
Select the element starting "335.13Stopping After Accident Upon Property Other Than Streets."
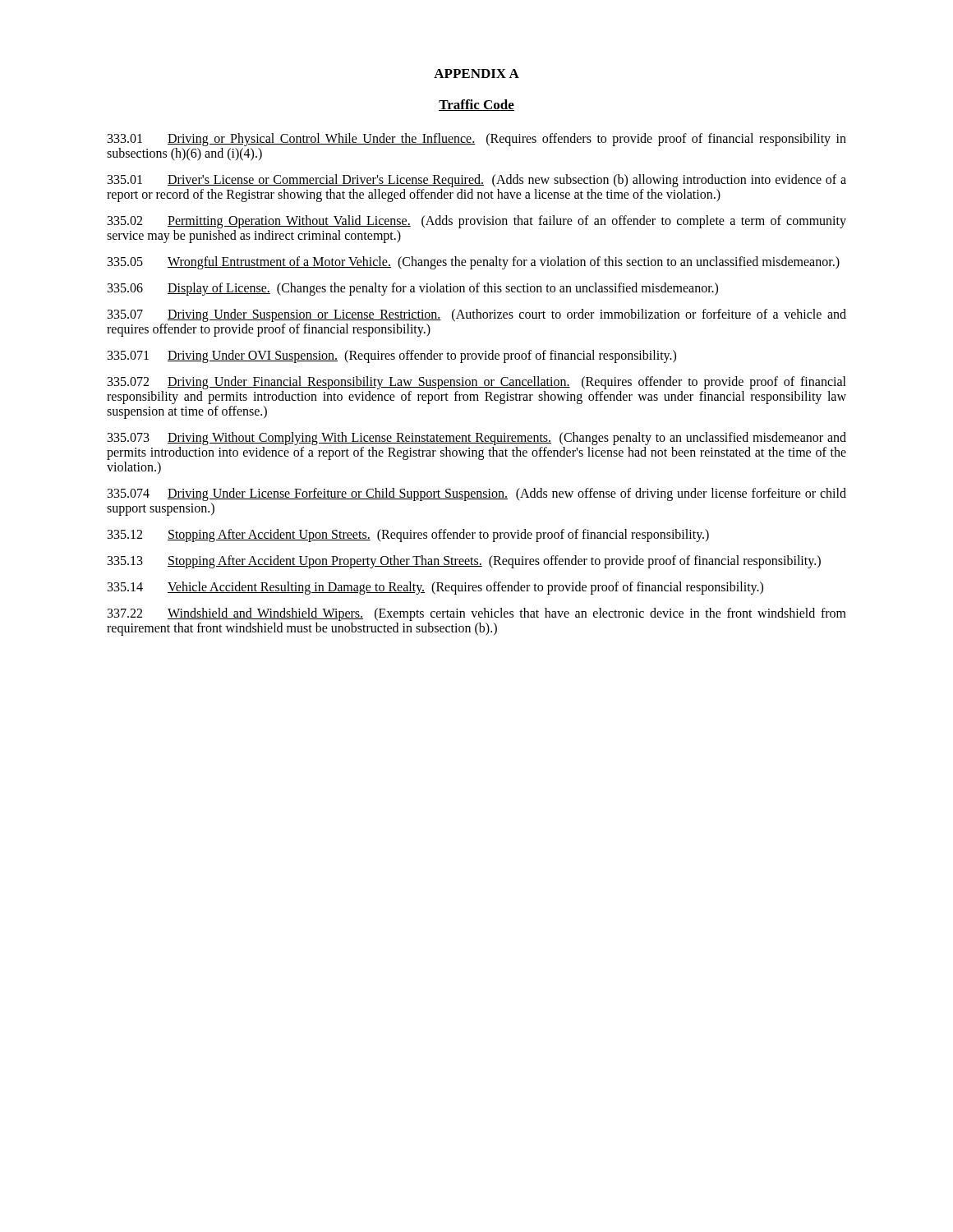point(476,561)
